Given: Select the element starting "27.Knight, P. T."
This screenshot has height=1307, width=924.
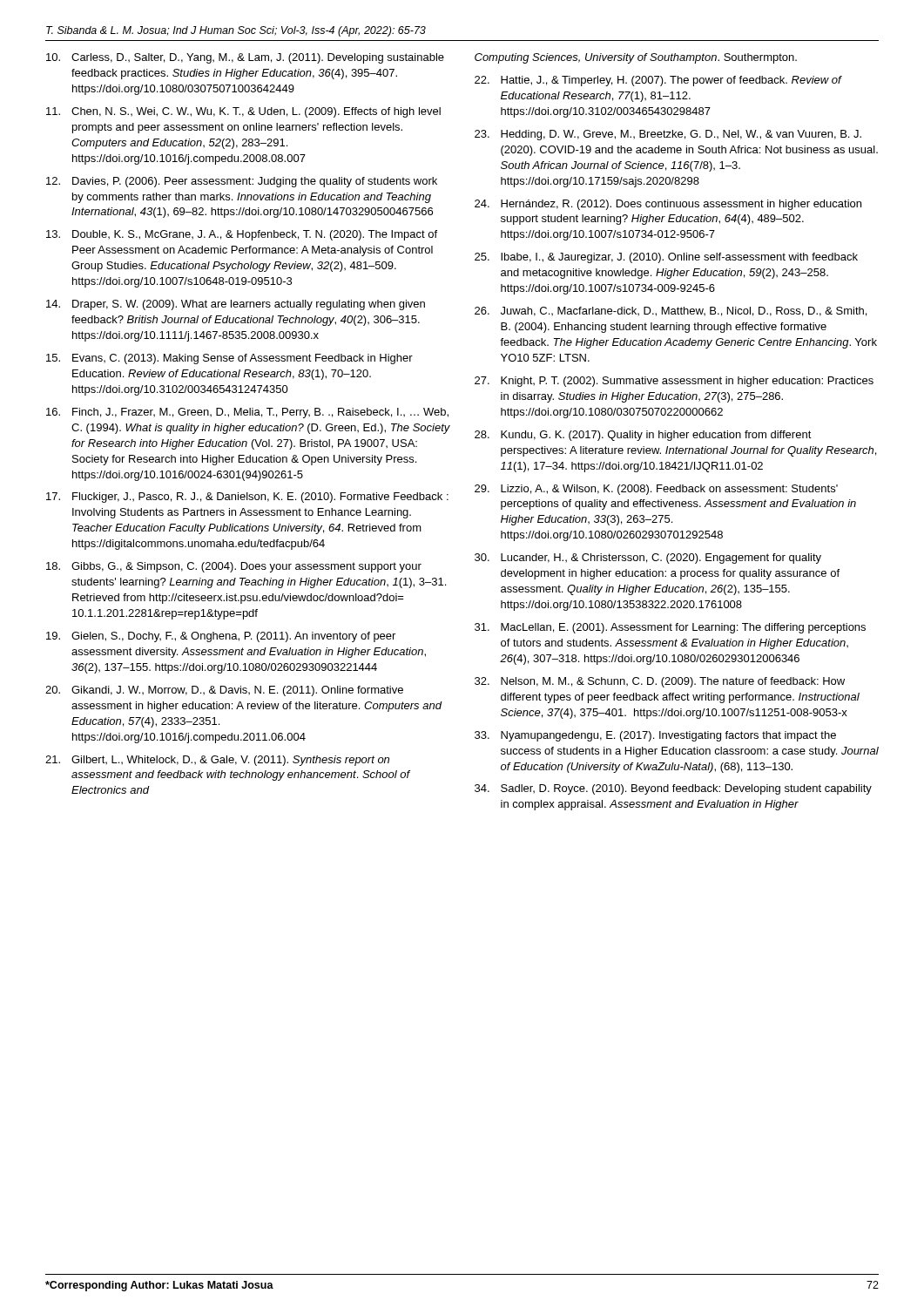Looking at the screenshot, I should 674,395.
